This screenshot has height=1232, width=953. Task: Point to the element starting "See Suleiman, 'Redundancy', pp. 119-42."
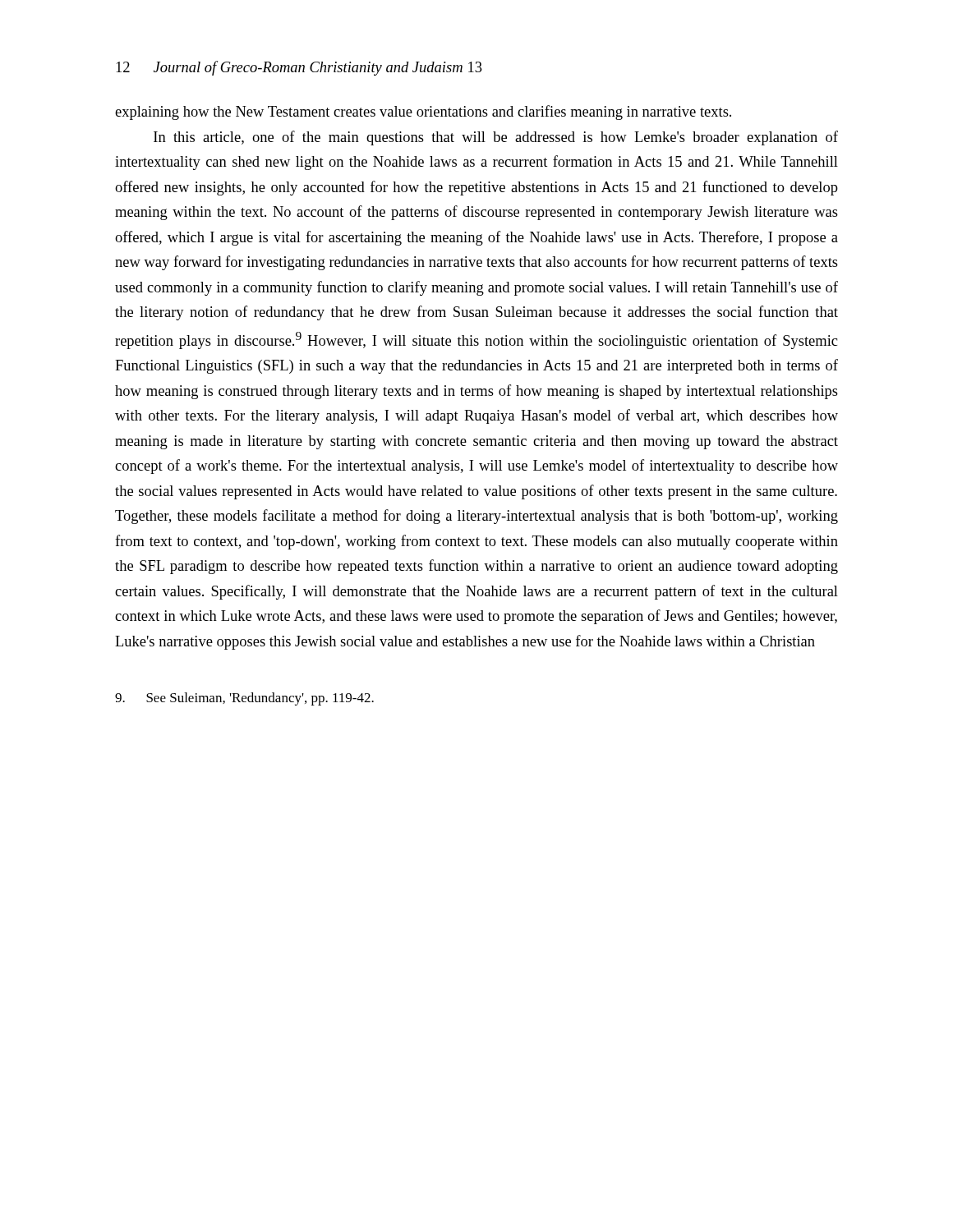tap(244, 699)
